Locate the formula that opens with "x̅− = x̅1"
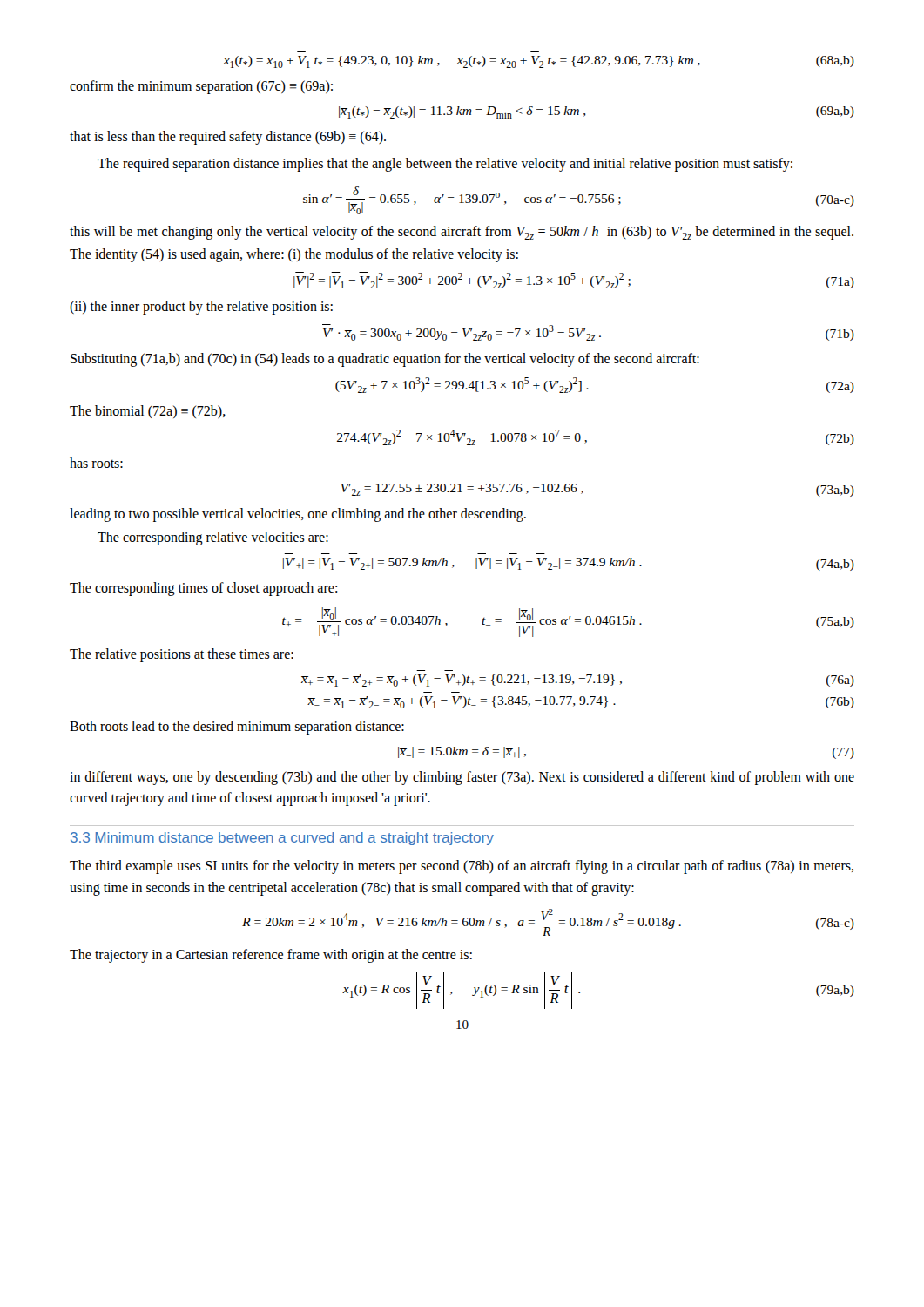 coord(581,702)
